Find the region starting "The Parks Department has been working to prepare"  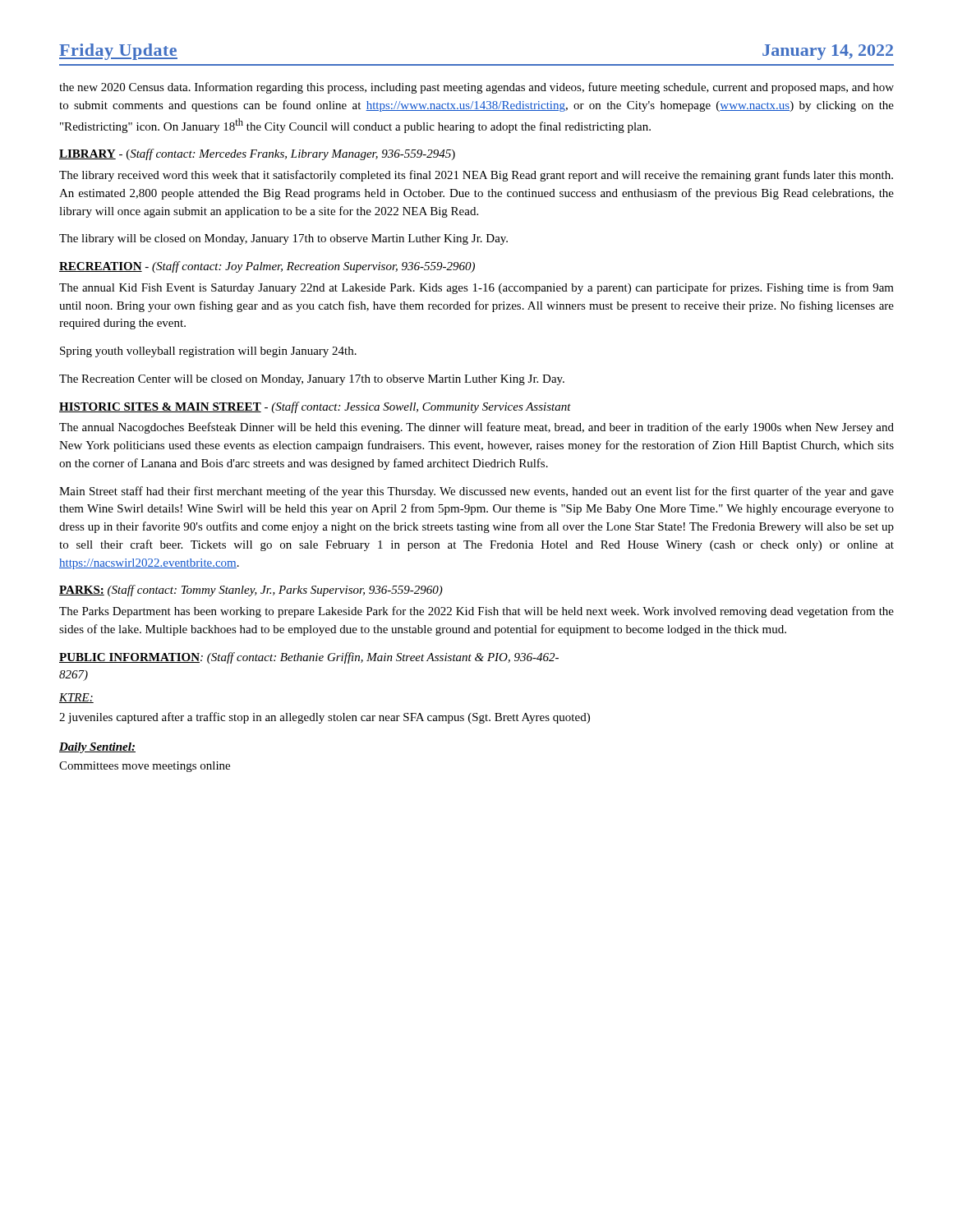coord(476,621)
